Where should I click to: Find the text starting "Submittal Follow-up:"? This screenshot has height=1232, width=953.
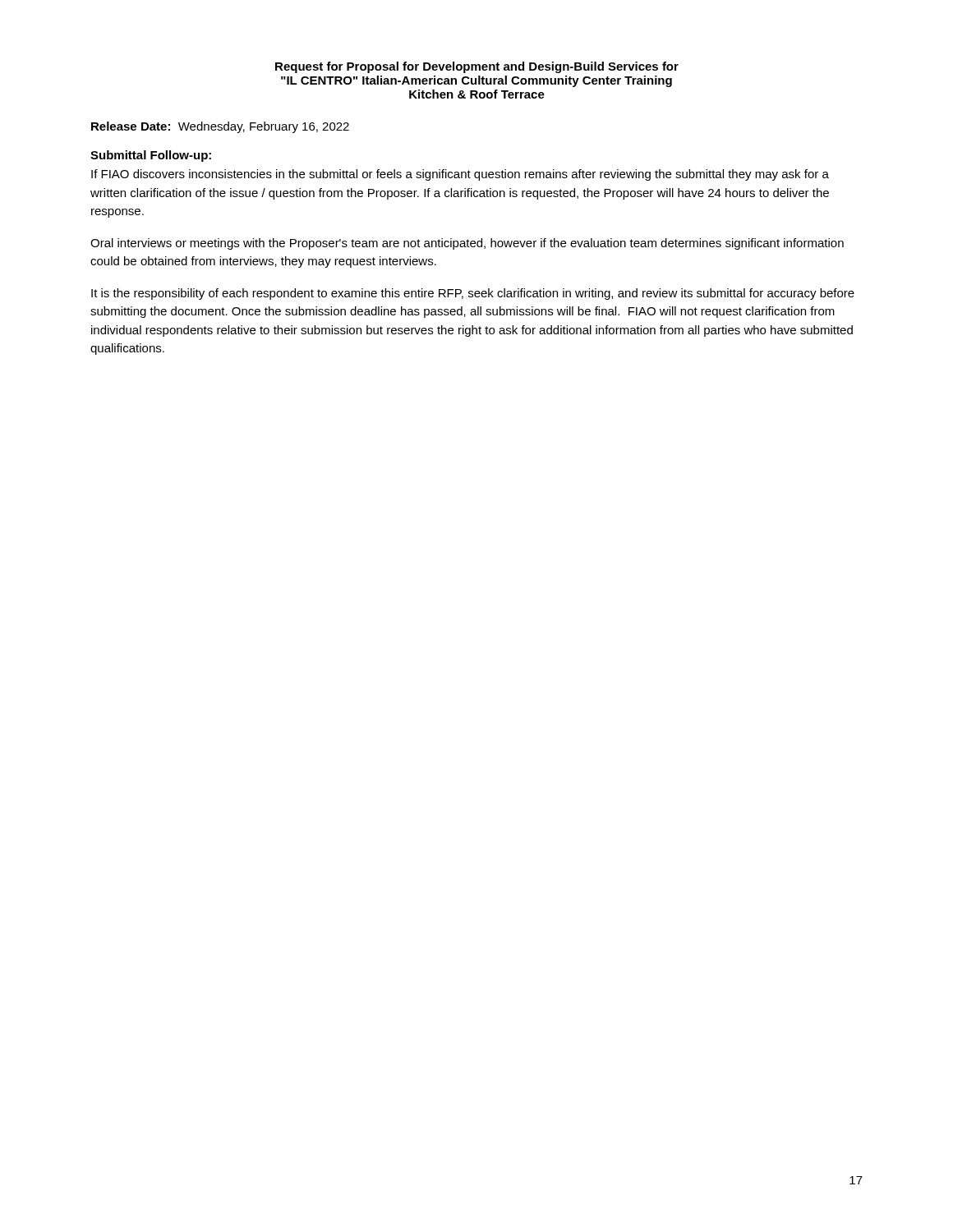151,155
